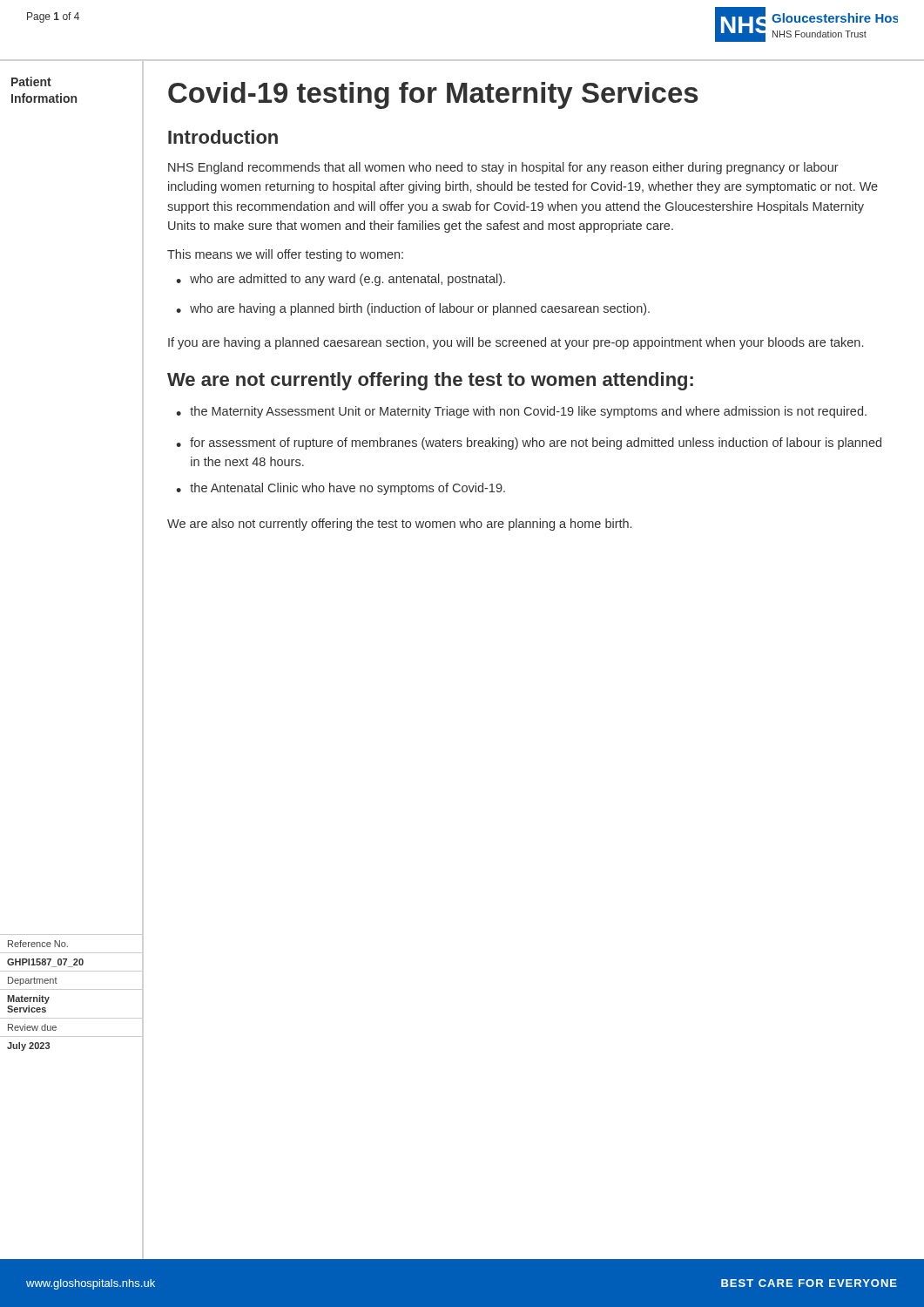Image resolution: width=924 pixels, height=1307 pixels.
Task: Find the block on this page that starts "Reference No. GHPI1587_07_20 Department"
Action: pos(71,994)
